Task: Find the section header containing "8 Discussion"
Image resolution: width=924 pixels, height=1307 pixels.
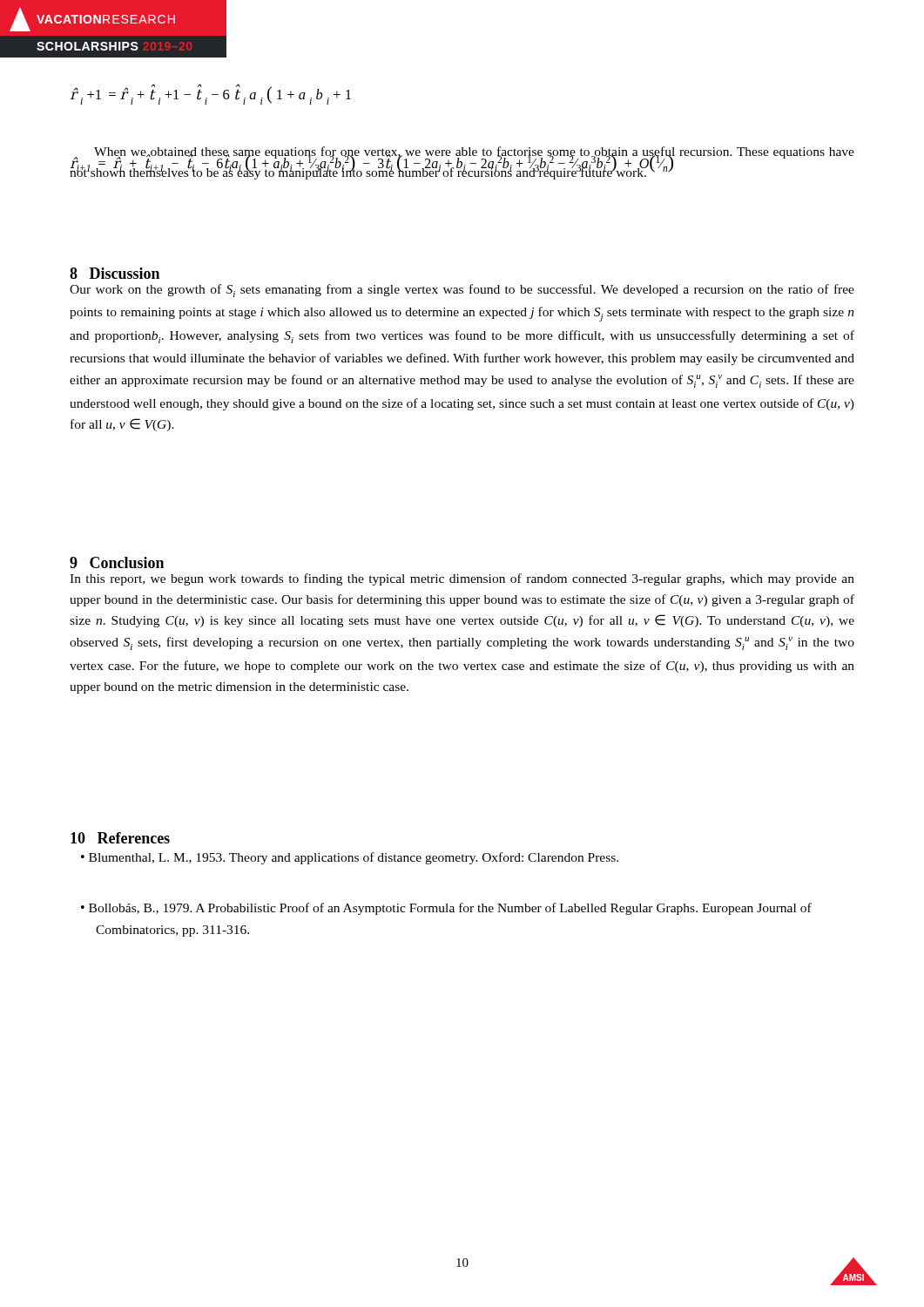Action: [115, 273]
